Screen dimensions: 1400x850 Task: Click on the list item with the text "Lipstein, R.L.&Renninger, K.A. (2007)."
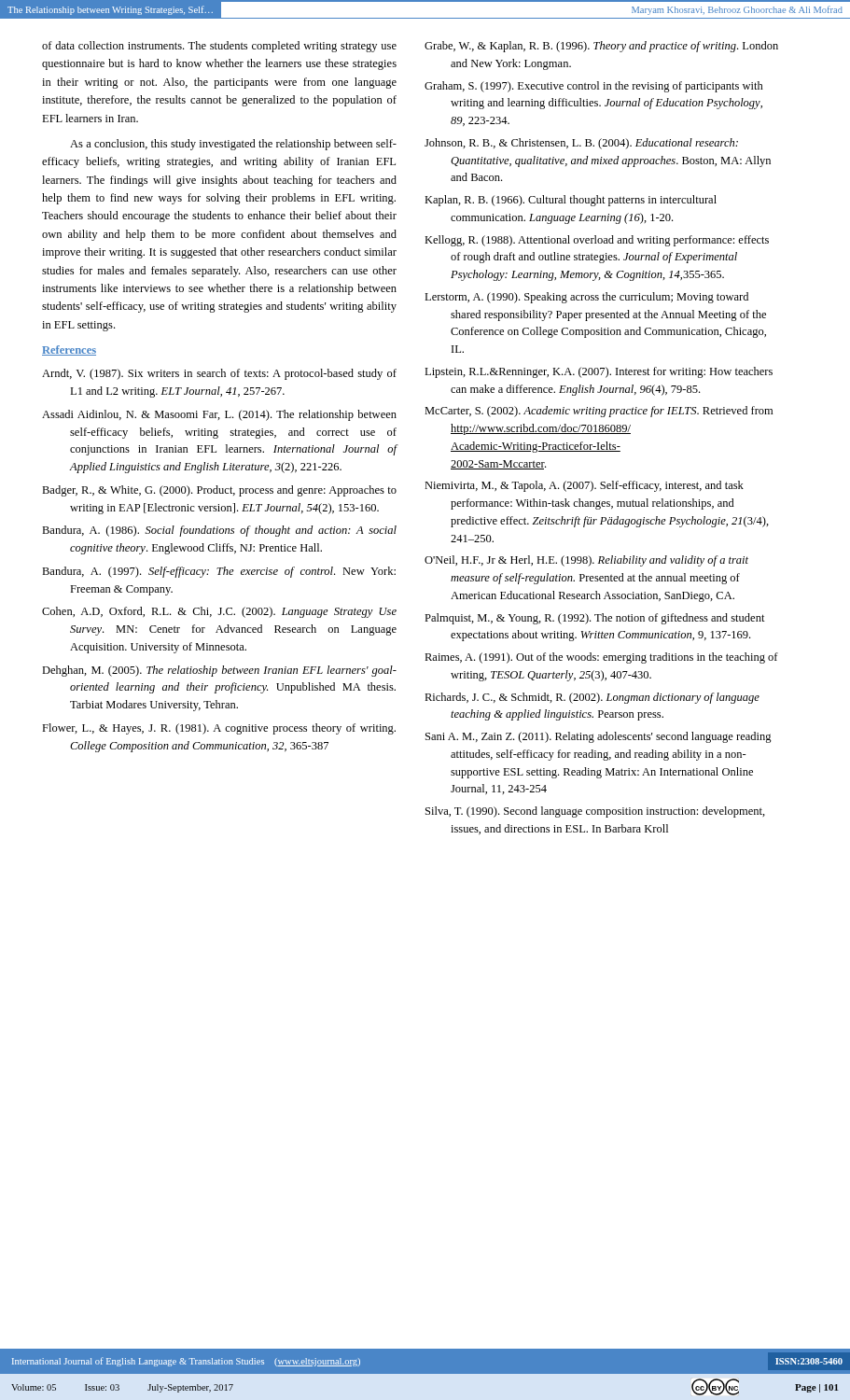click(x=599, y=380)
